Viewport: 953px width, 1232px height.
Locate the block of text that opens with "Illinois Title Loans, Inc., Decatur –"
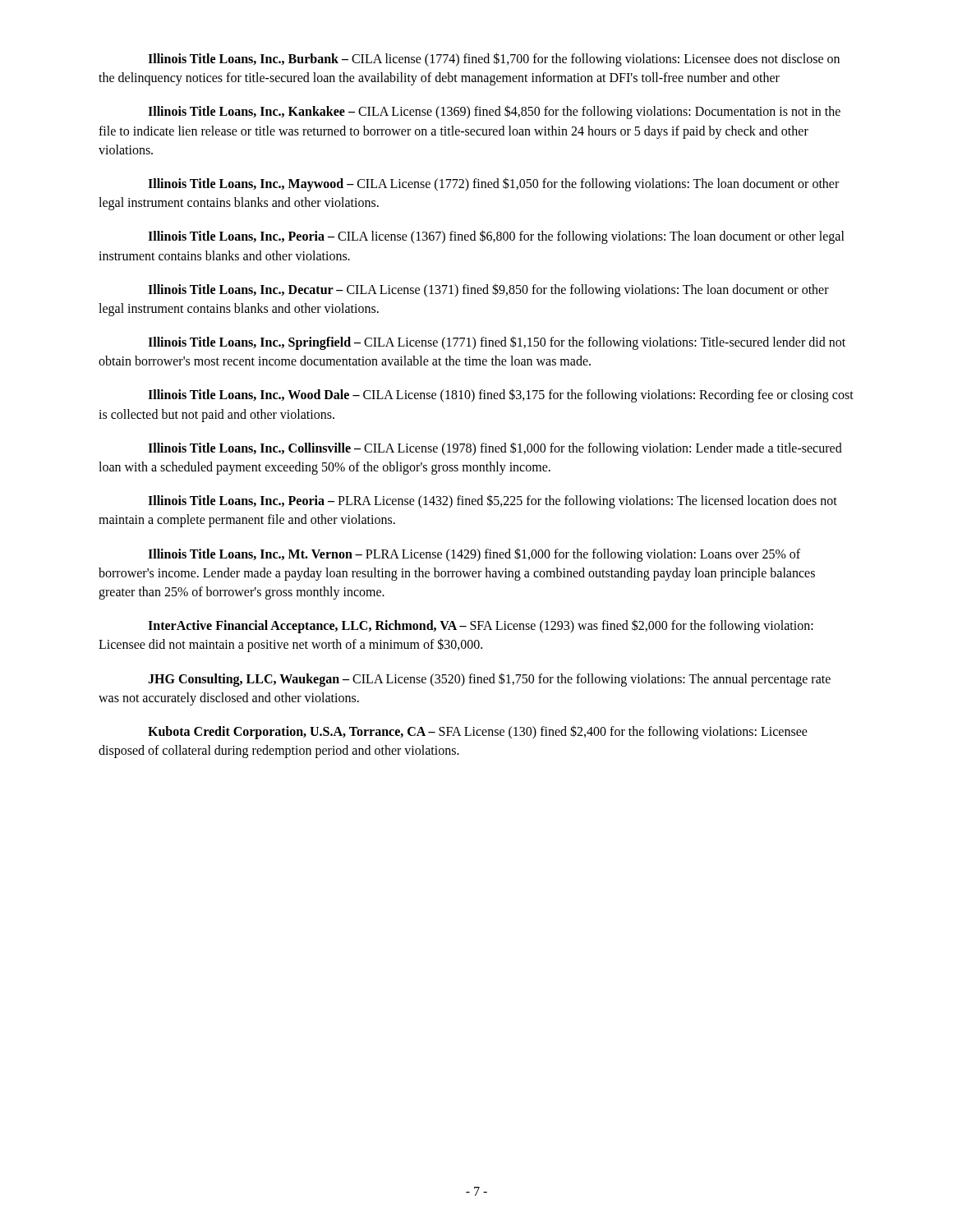pos(476,299)
